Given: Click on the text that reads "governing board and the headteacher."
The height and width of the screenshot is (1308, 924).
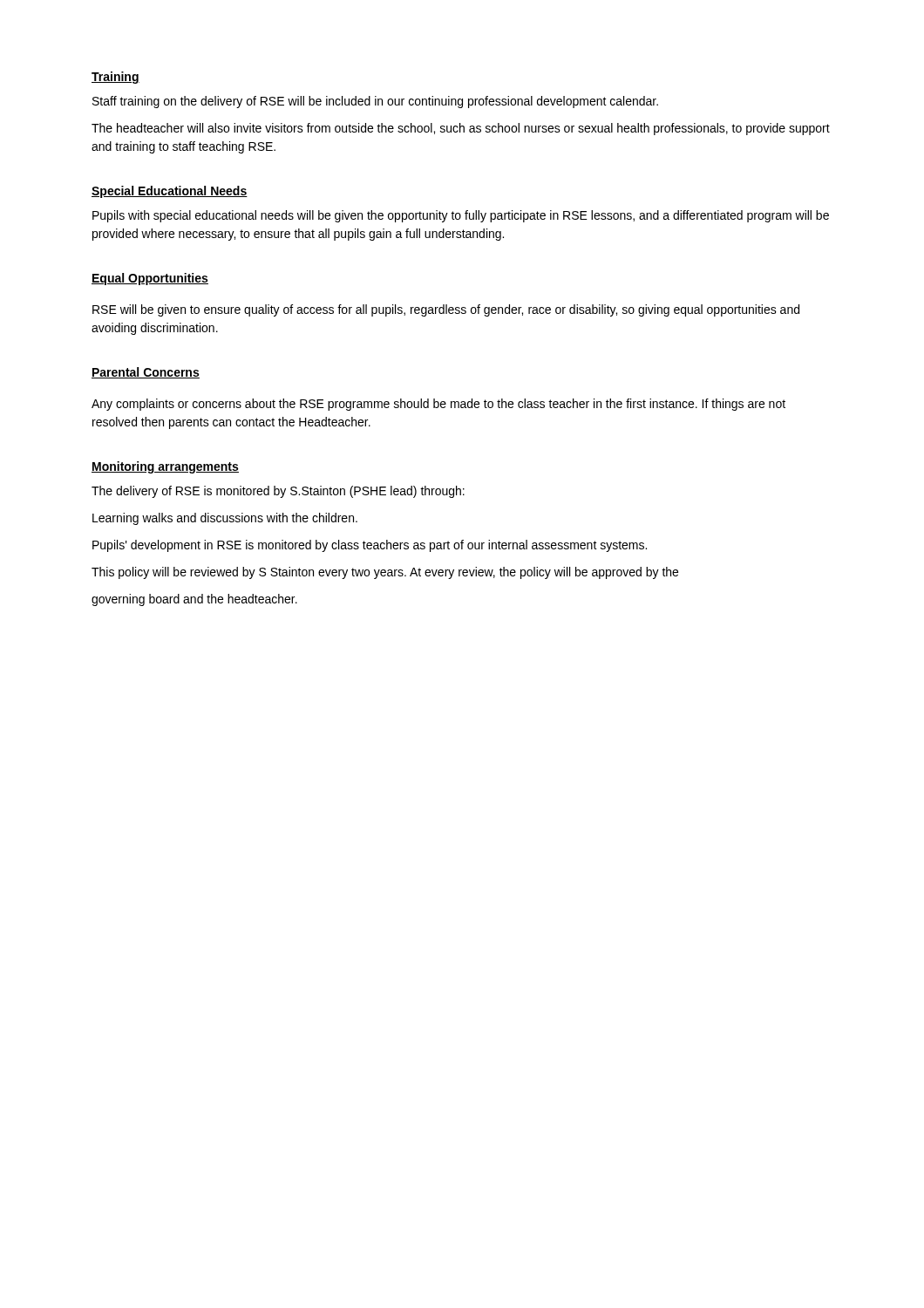Looking at the screenshot, I should pos(195,599).
